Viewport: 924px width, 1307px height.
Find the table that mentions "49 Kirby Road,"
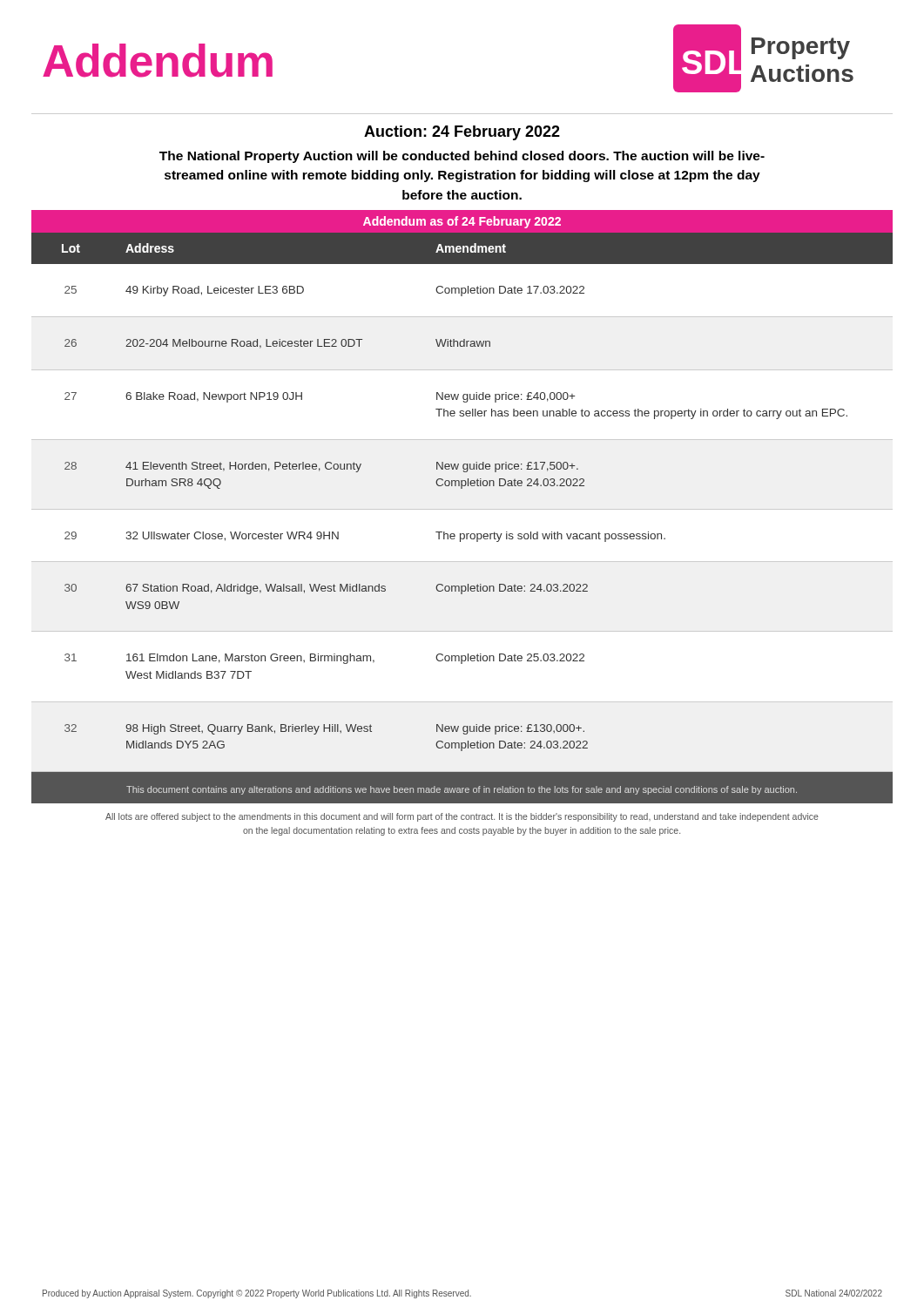[x=462, y=502]
